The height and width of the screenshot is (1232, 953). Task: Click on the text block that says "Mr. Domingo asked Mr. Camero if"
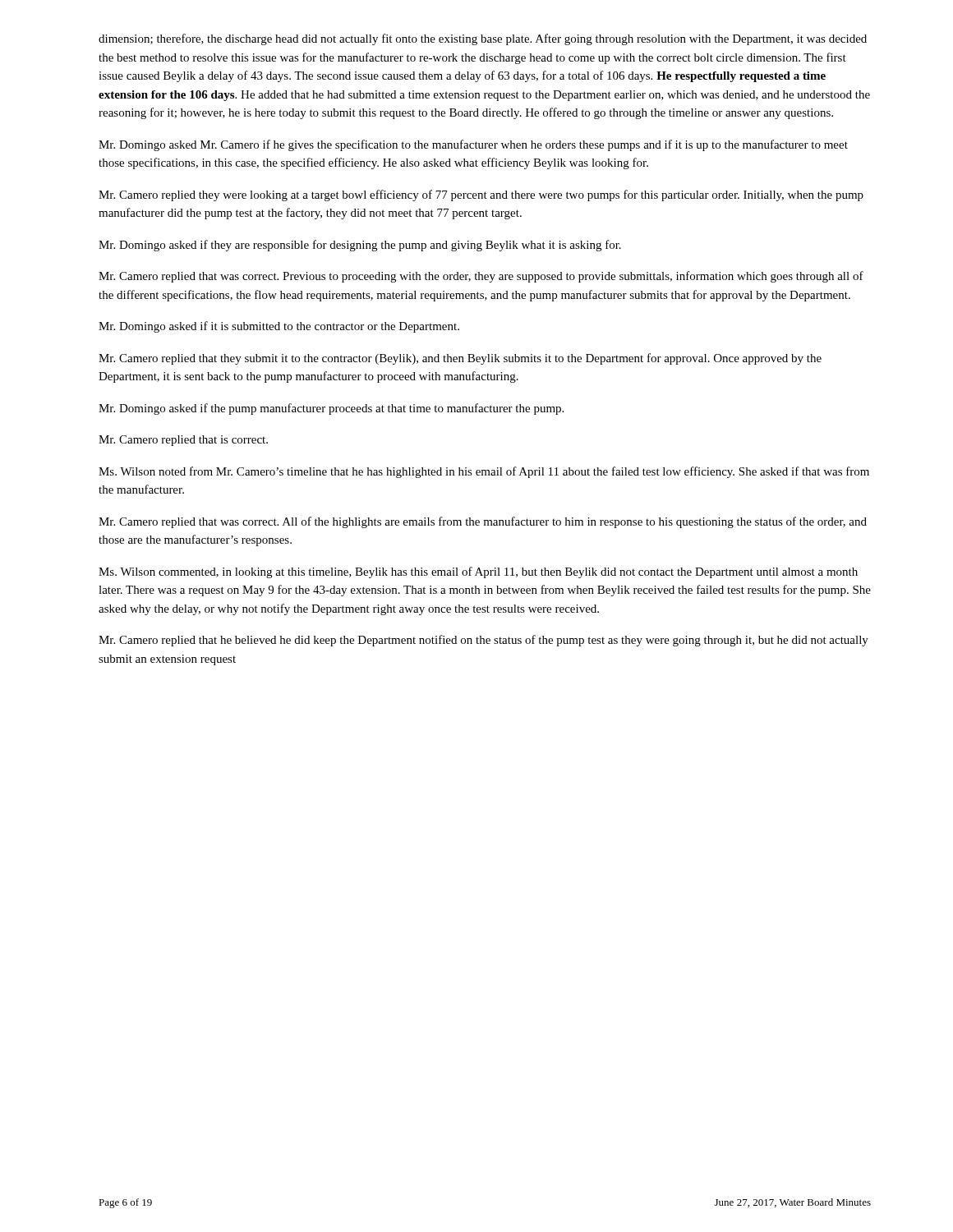473,153
